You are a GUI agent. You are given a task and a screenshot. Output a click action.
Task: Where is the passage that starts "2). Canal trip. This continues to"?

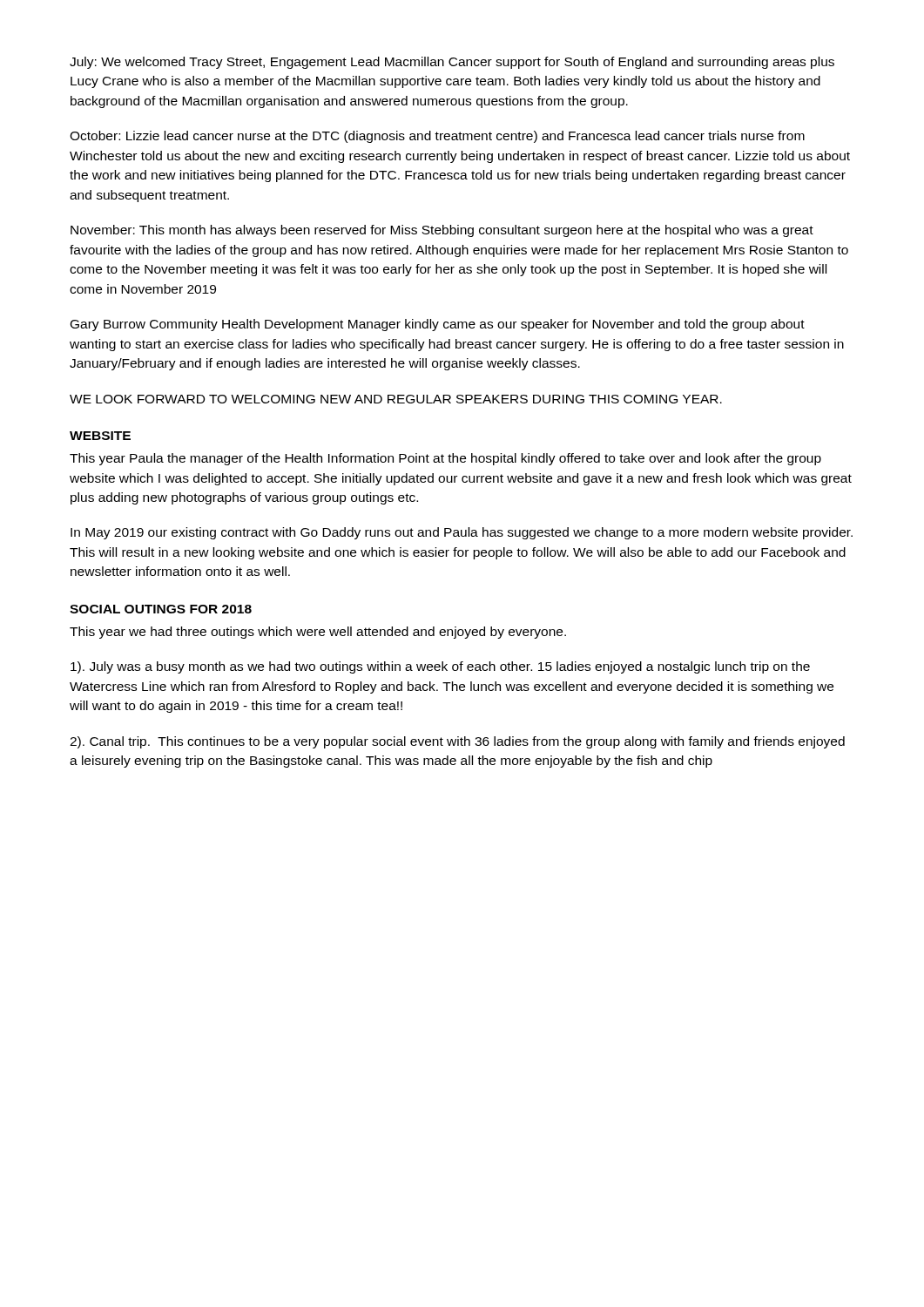(457, 751)
